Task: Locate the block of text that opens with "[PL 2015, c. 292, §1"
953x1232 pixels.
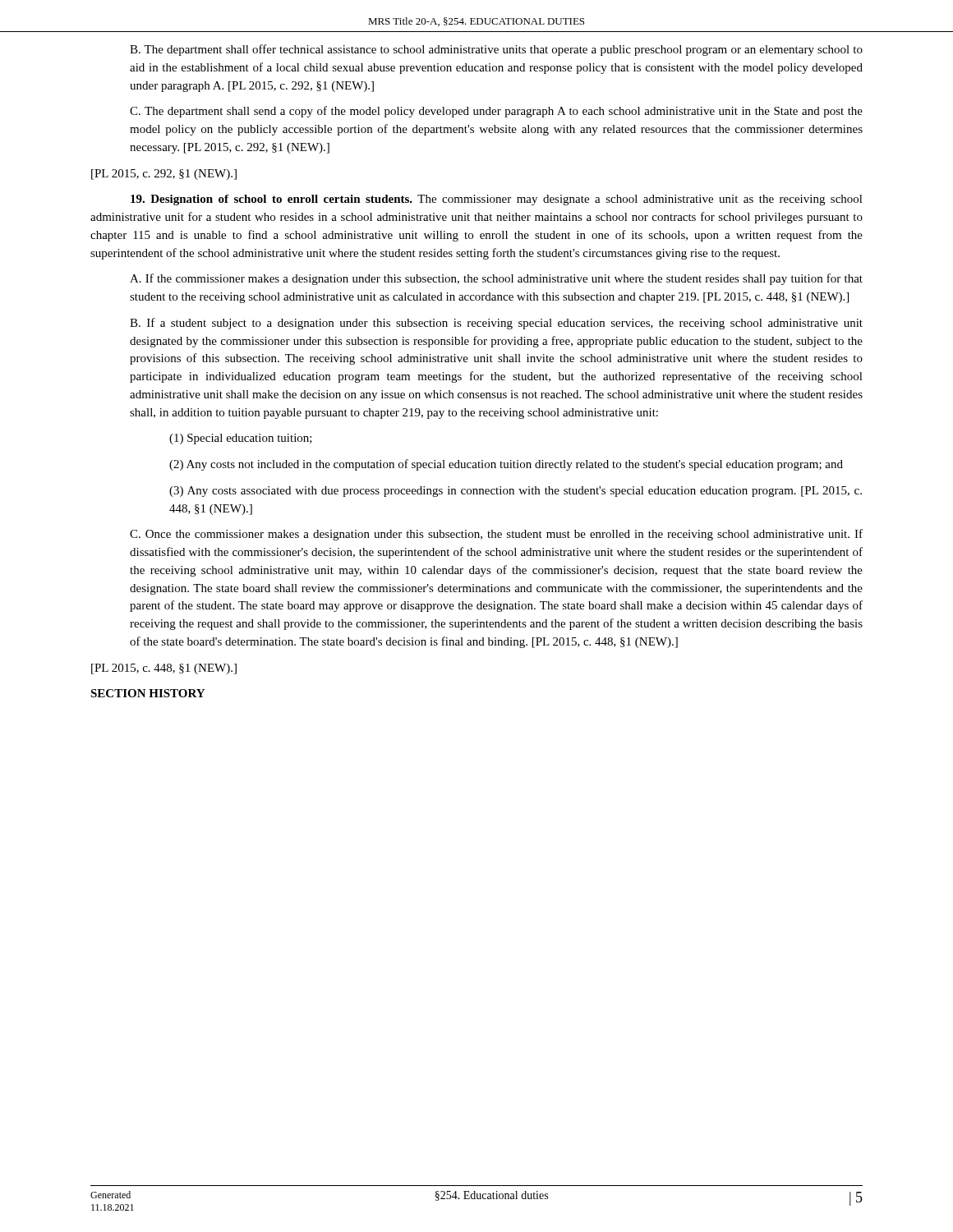Action: (x=164, y=175)
